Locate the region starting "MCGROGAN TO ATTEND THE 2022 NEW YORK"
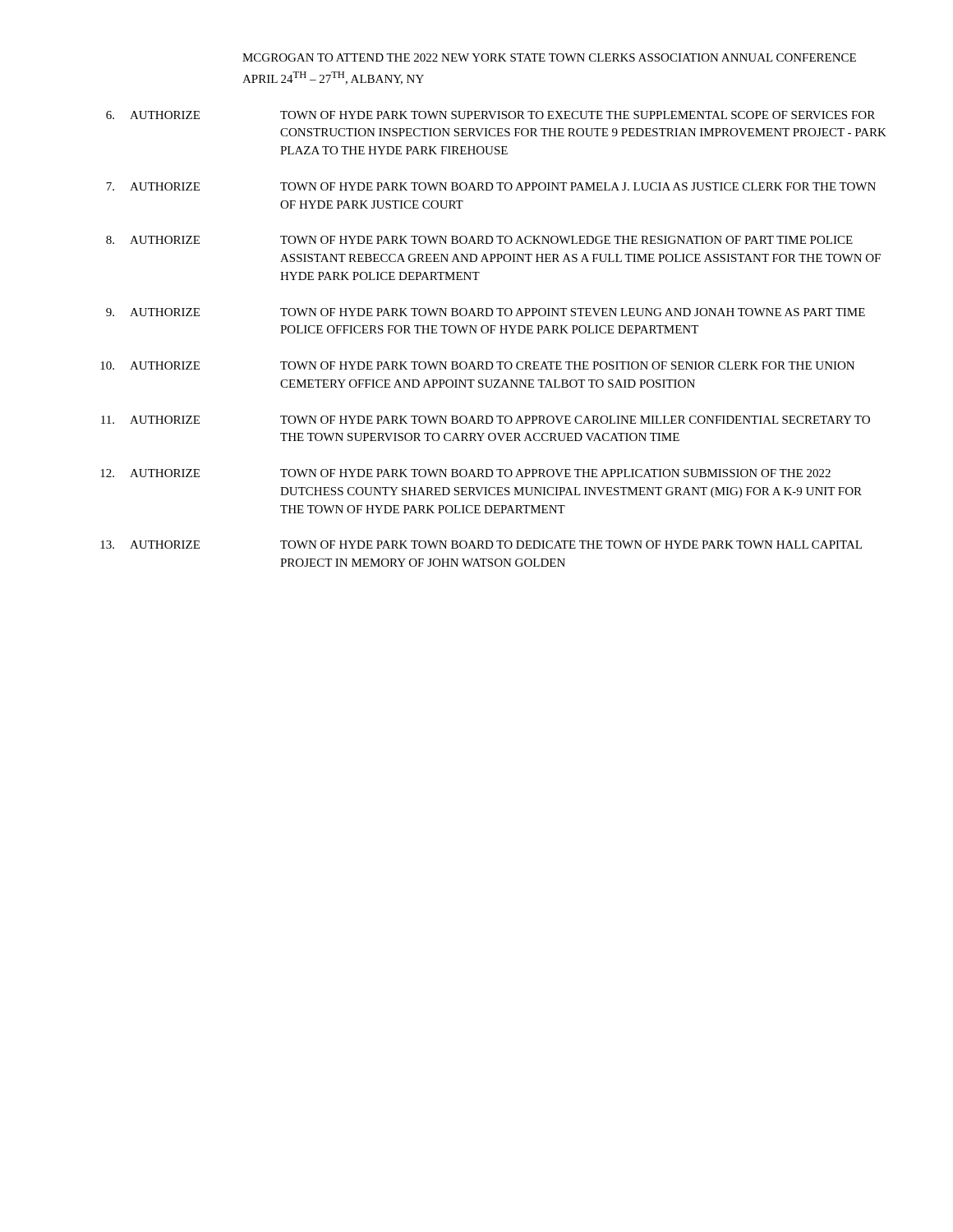 tap(476, 69)
